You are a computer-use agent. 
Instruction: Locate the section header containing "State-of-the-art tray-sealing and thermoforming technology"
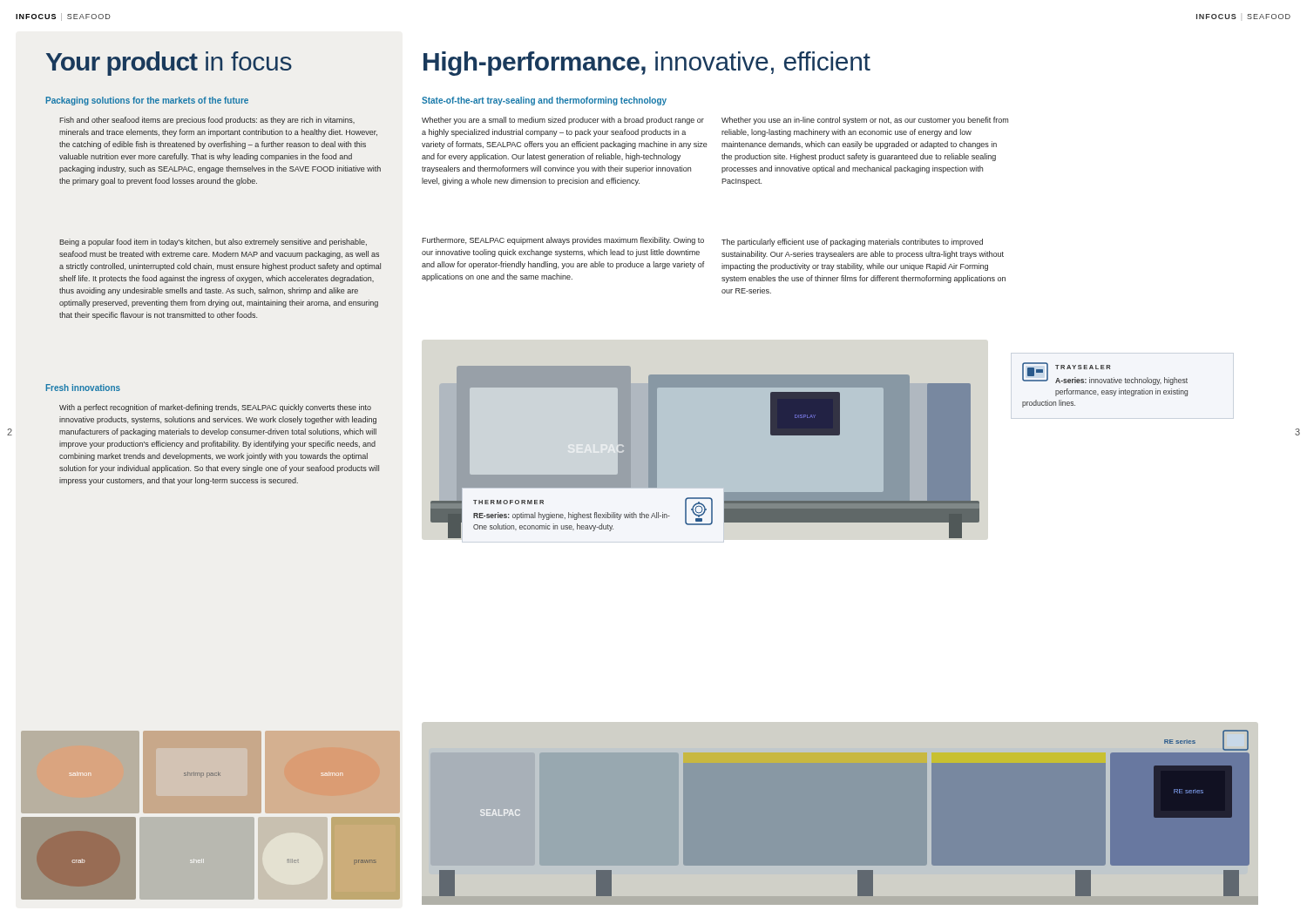pos(544,101)
